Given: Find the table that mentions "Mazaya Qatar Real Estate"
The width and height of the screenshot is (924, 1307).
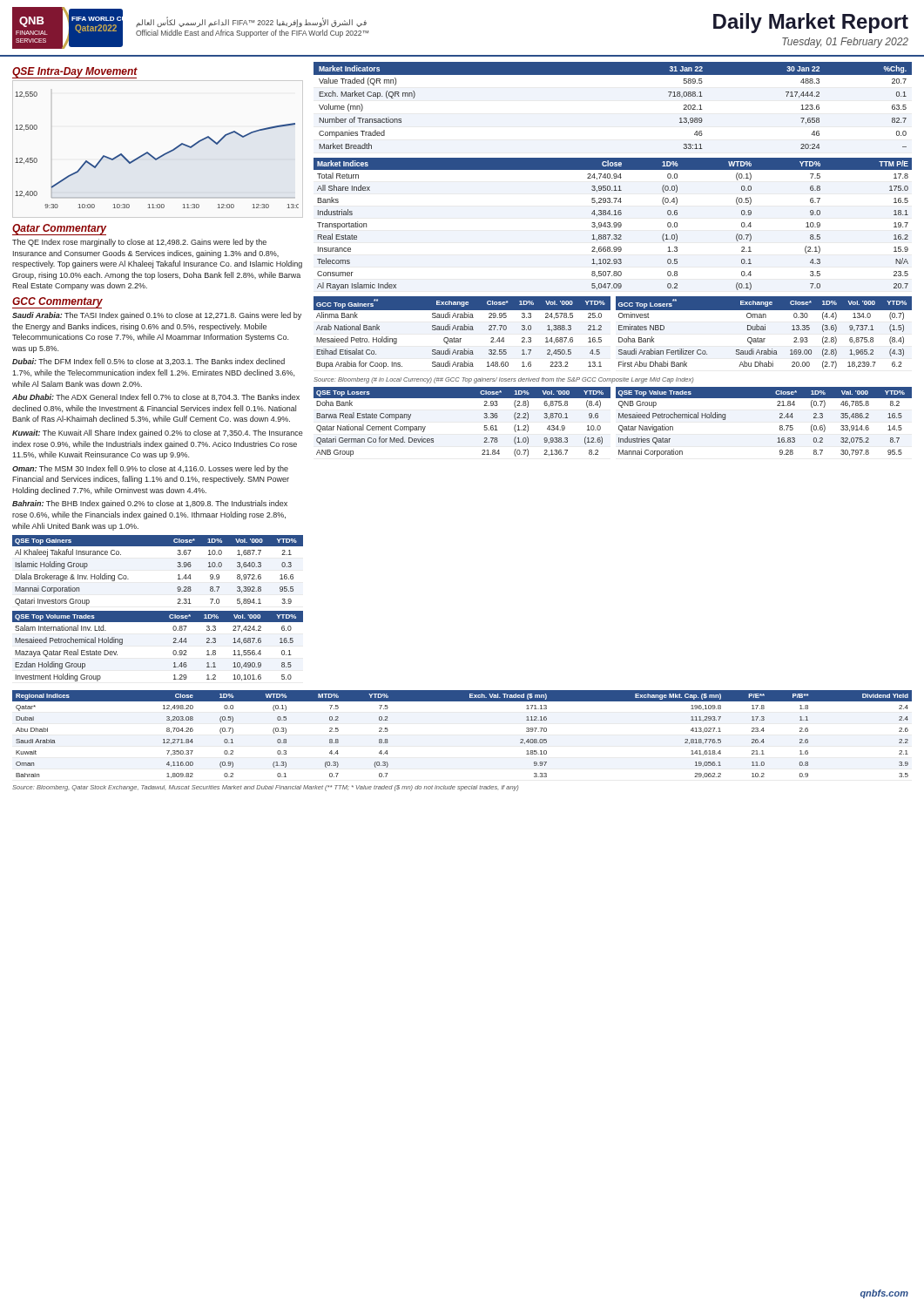Looking at the screenshot, I should click(x=158, y=647).
